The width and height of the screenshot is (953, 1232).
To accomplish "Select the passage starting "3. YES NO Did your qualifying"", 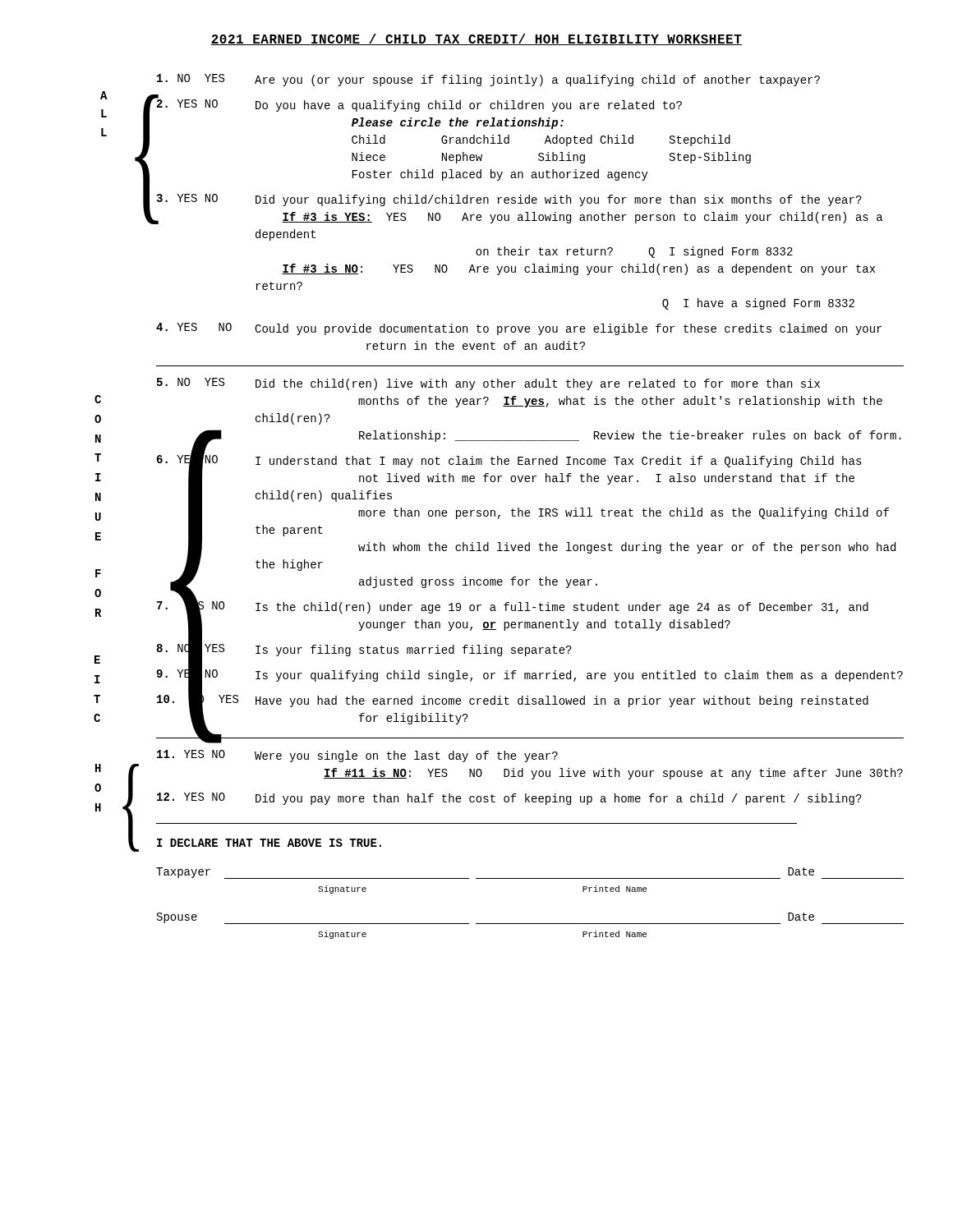I will (530, 253).
